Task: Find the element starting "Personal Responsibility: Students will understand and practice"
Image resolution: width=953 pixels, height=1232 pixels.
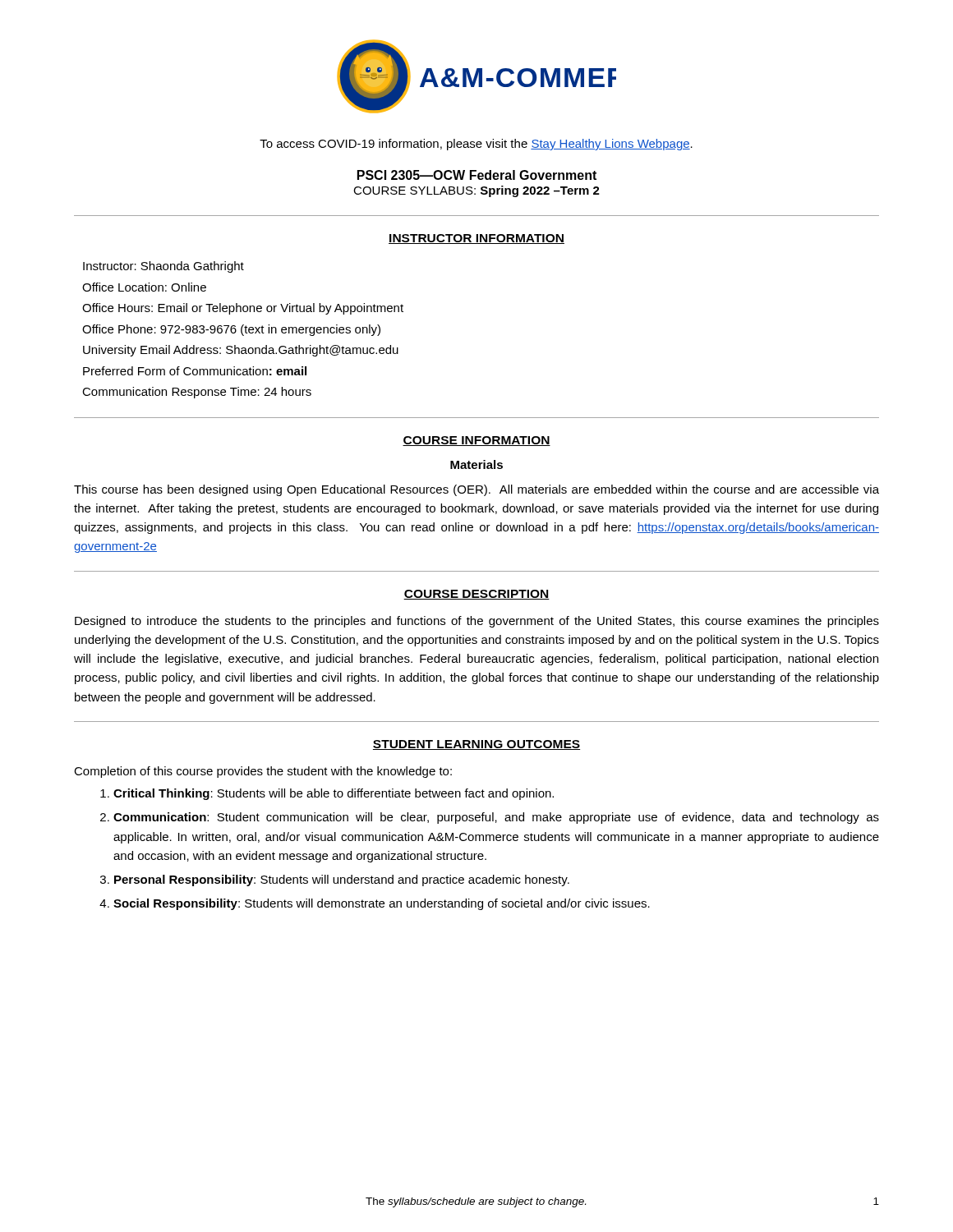Action: pyautogui.click(x=342, y=879)
